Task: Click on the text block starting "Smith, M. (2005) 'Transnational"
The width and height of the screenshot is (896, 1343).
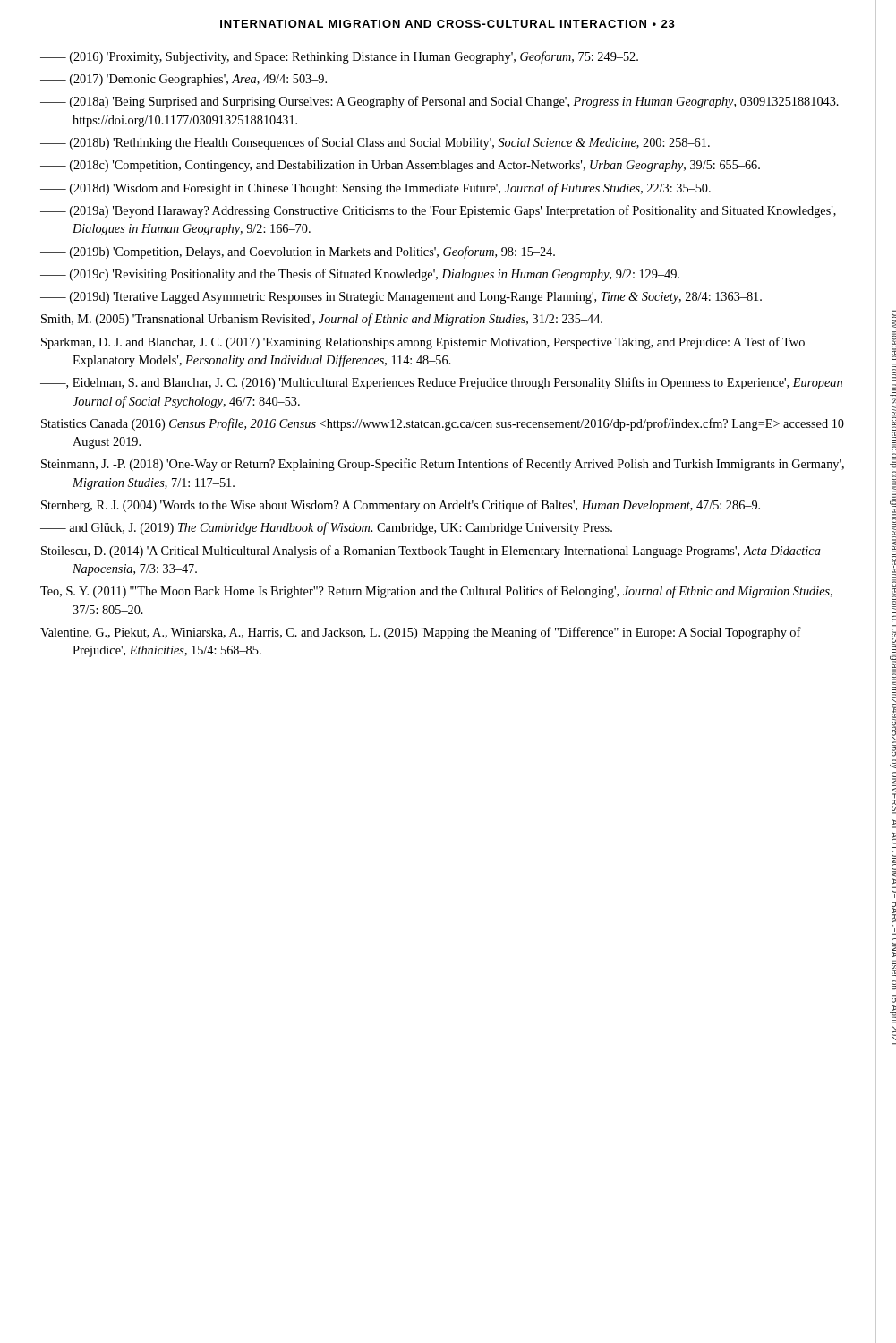Action: click(x=322, y=319)
